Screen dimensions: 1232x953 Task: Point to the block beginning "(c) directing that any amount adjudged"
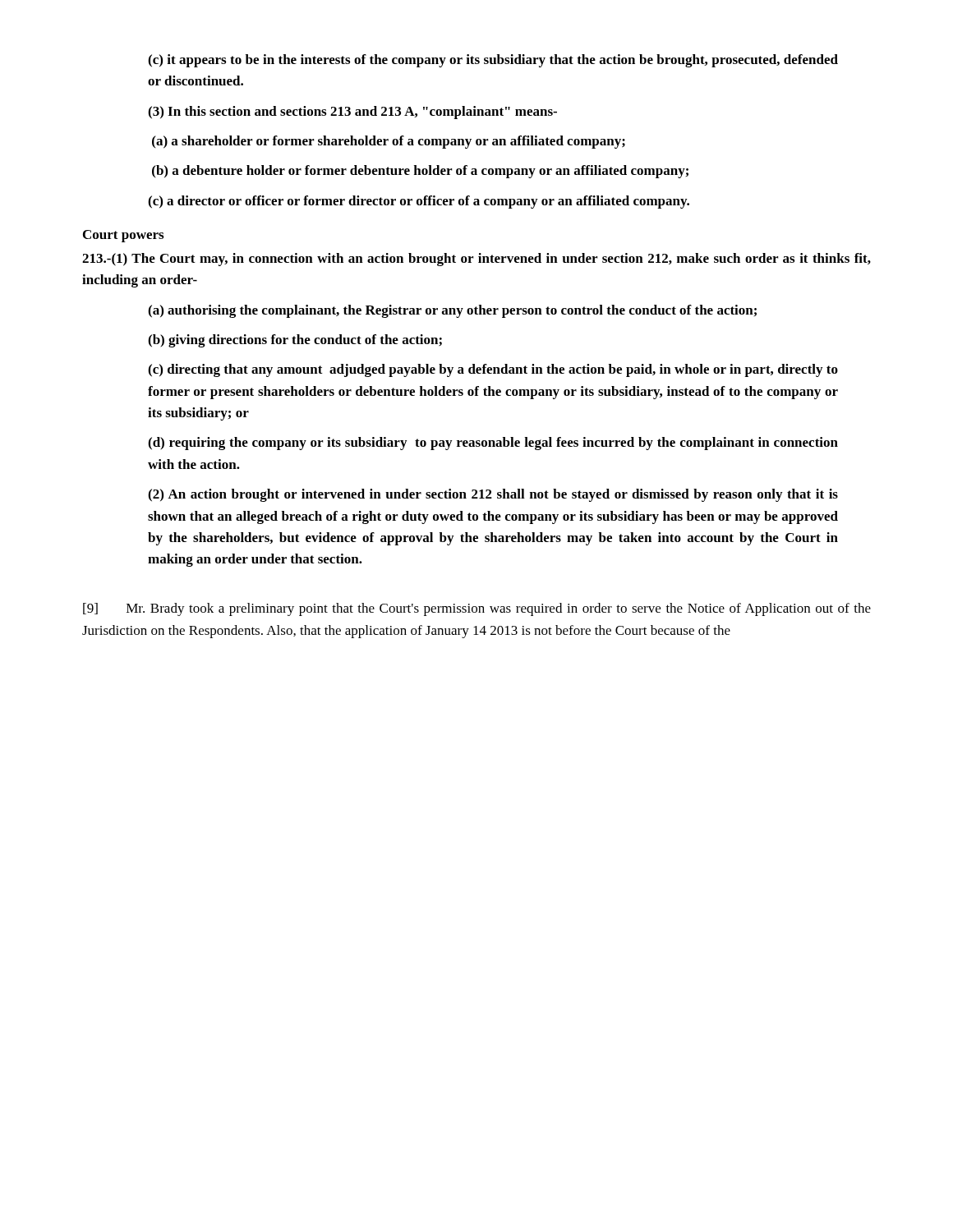click(493, 391)
